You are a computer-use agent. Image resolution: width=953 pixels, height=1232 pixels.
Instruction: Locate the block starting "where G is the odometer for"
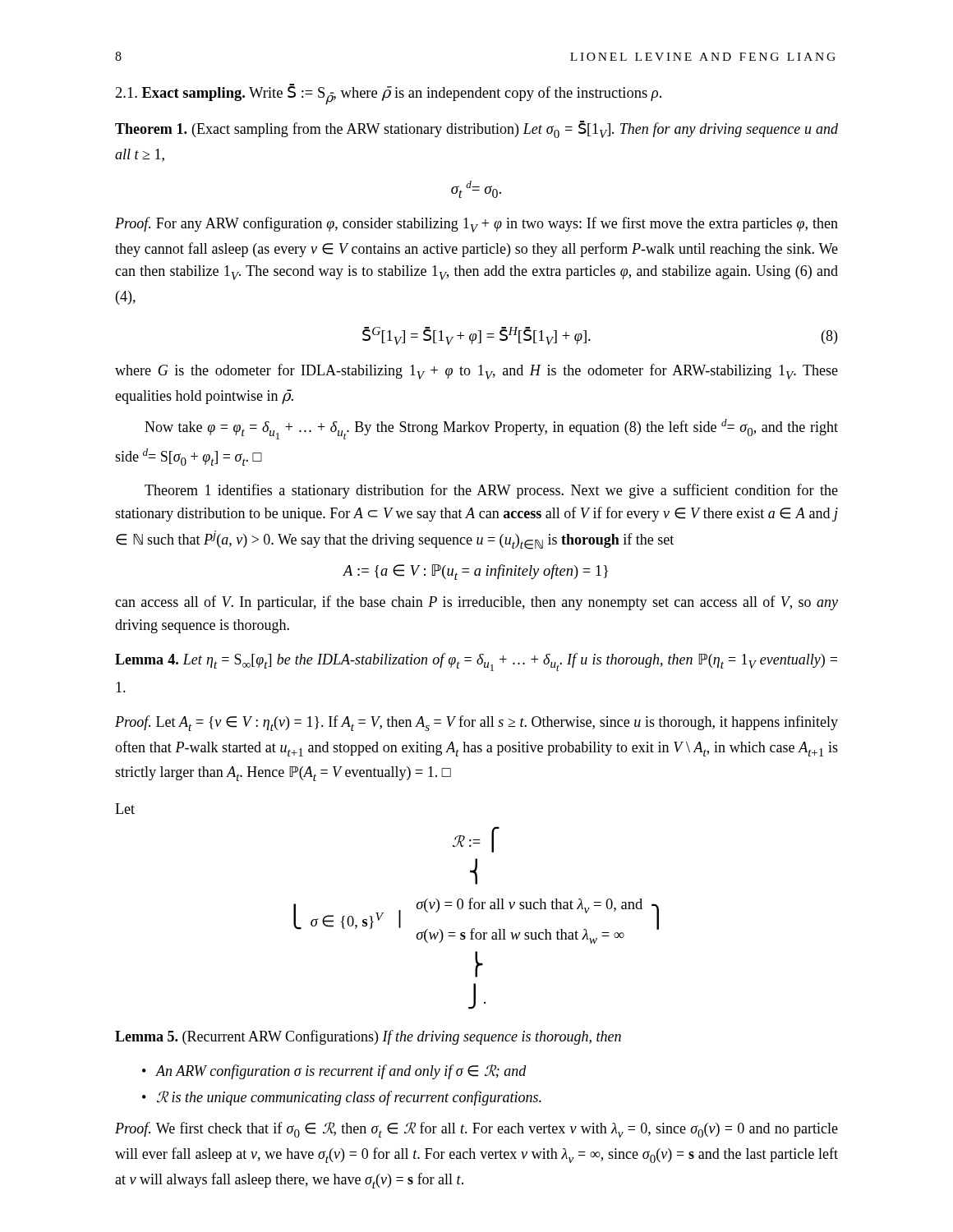point(476,416)
